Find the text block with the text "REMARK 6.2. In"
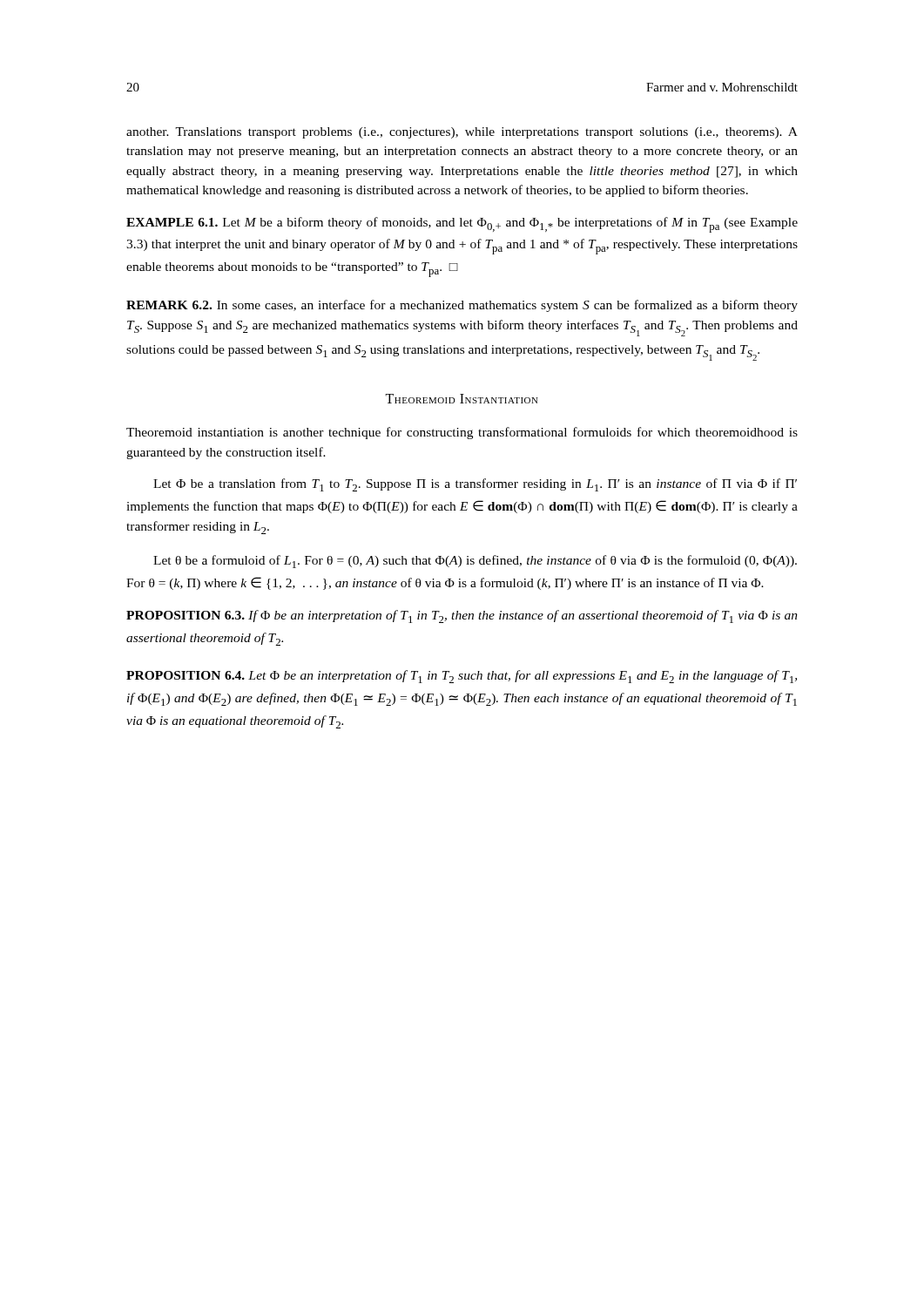This screenshot has height=1307, width=924. coord(462,330)
